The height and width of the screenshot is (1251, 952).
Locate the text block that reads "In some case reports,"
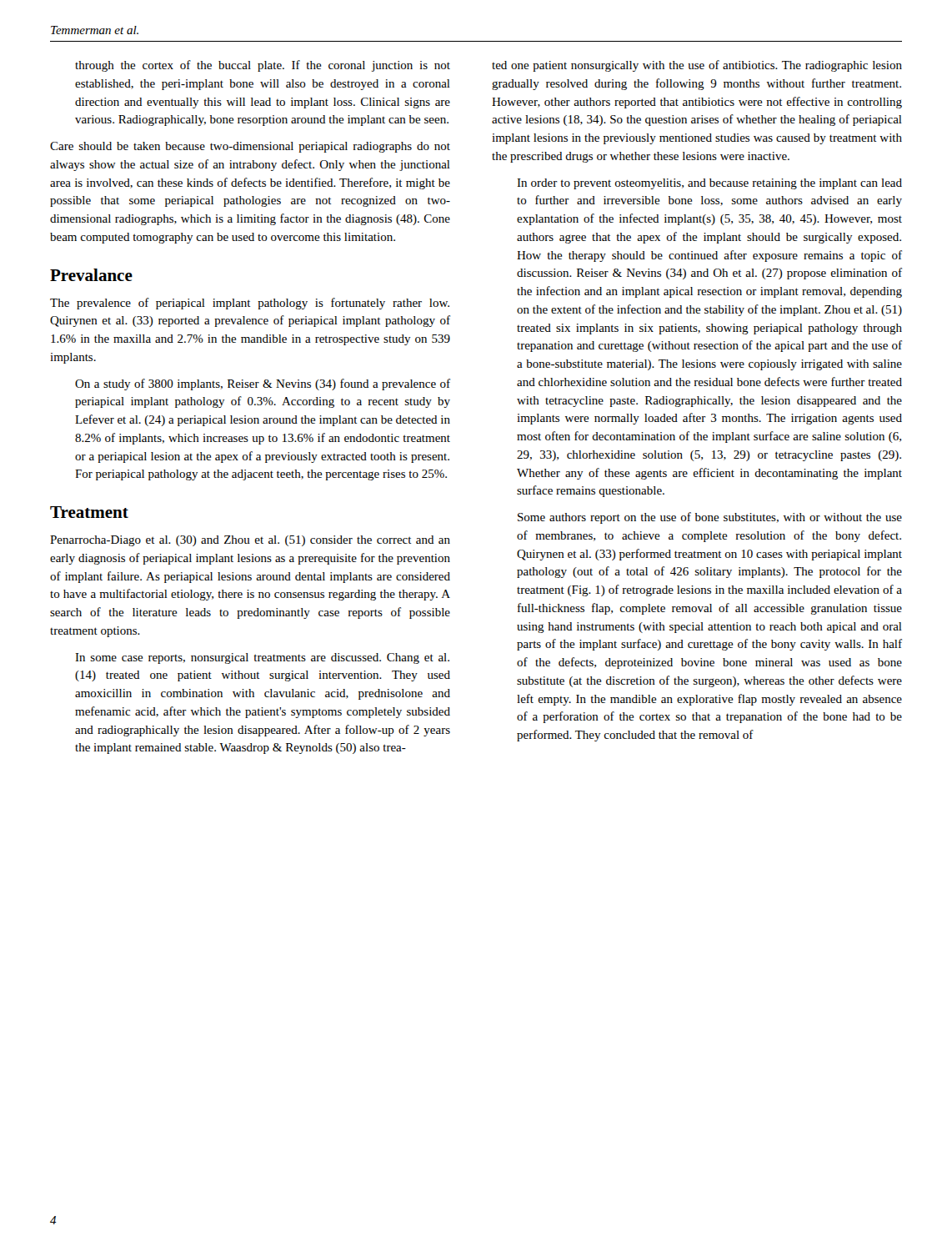coord(263,703)
